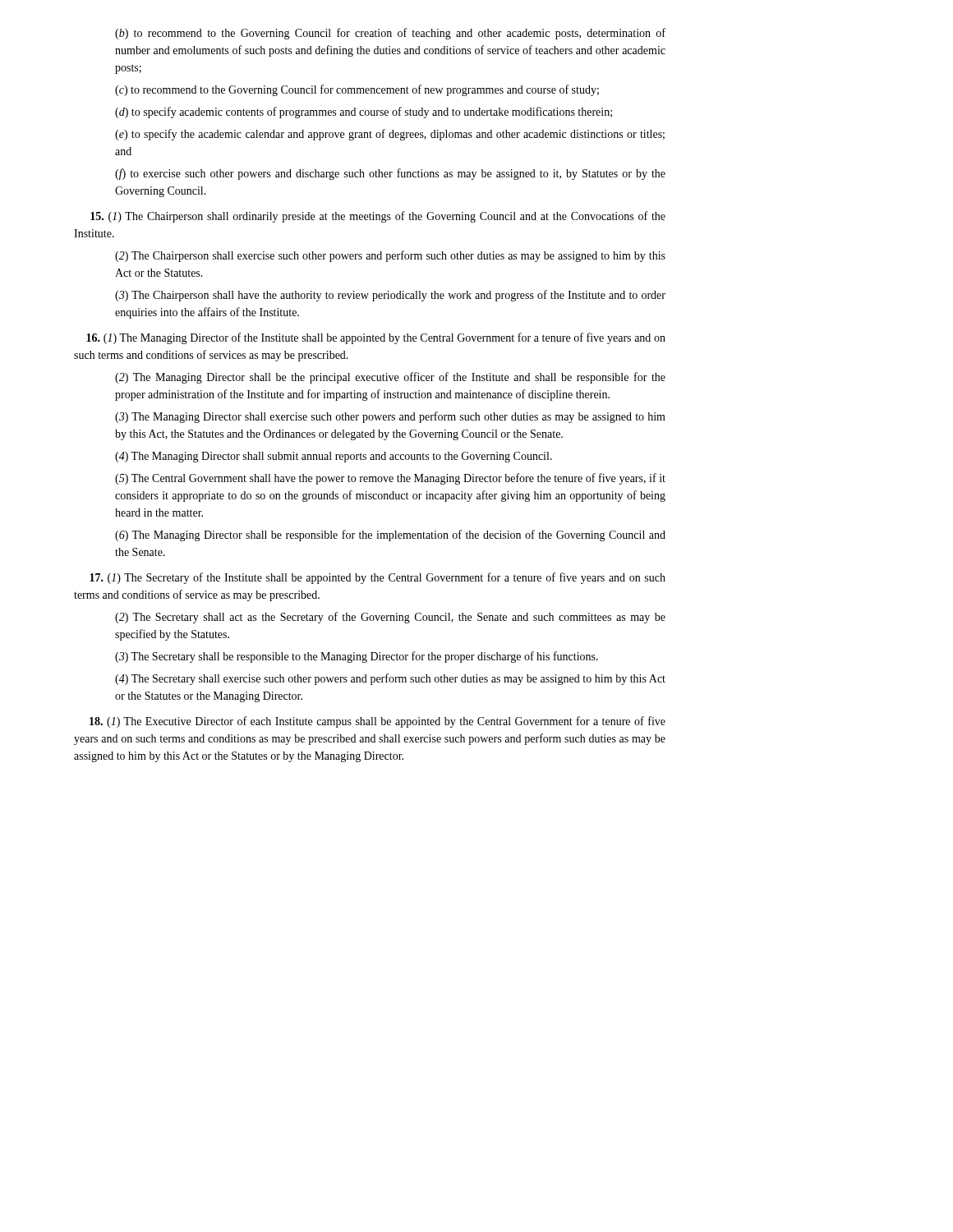Find the text block starting "(1) The Executive Director"

coord(370,739)
